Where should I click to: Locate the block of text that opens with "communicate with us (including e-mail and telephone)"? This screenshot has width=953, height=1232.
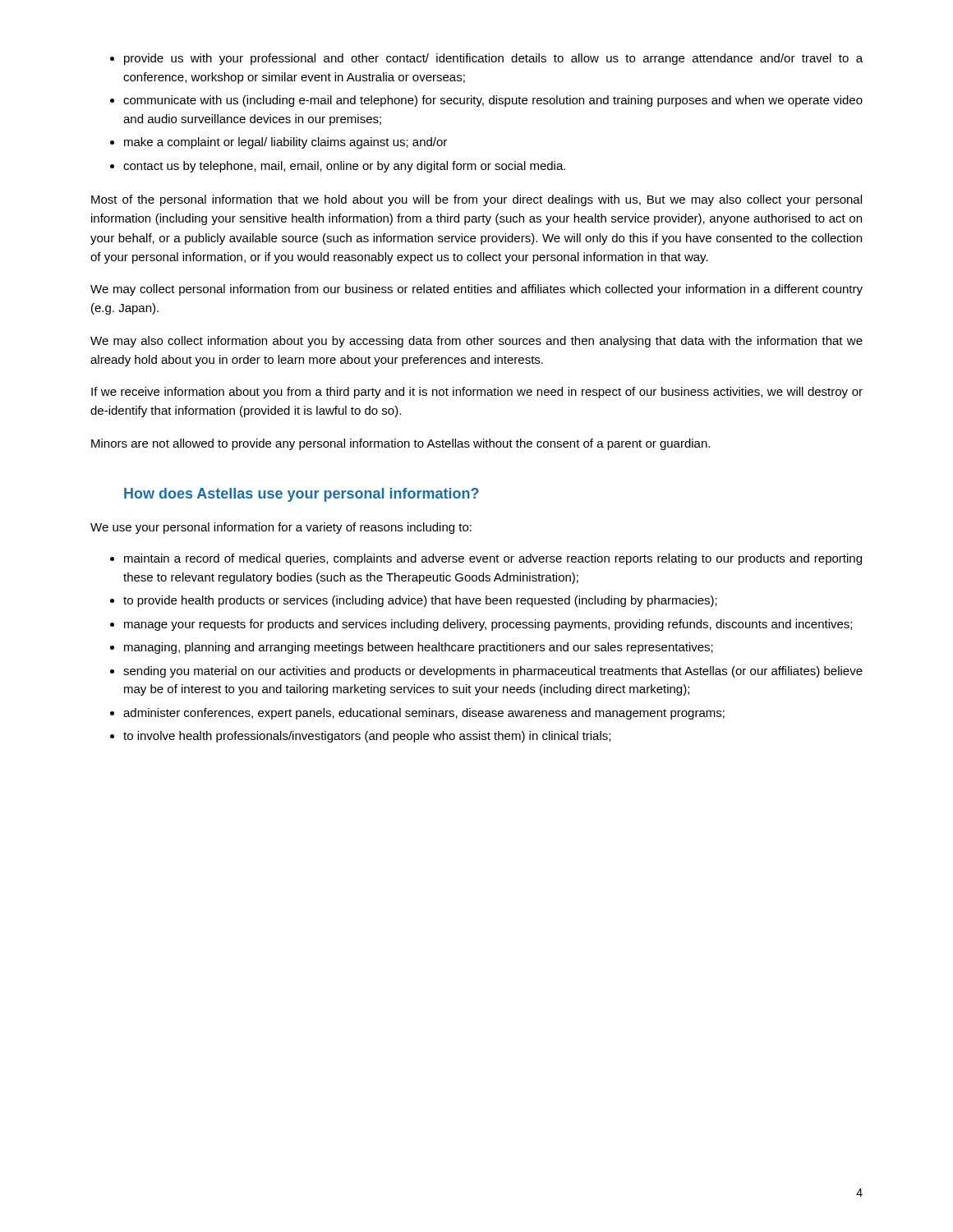(x=493, y=110)
